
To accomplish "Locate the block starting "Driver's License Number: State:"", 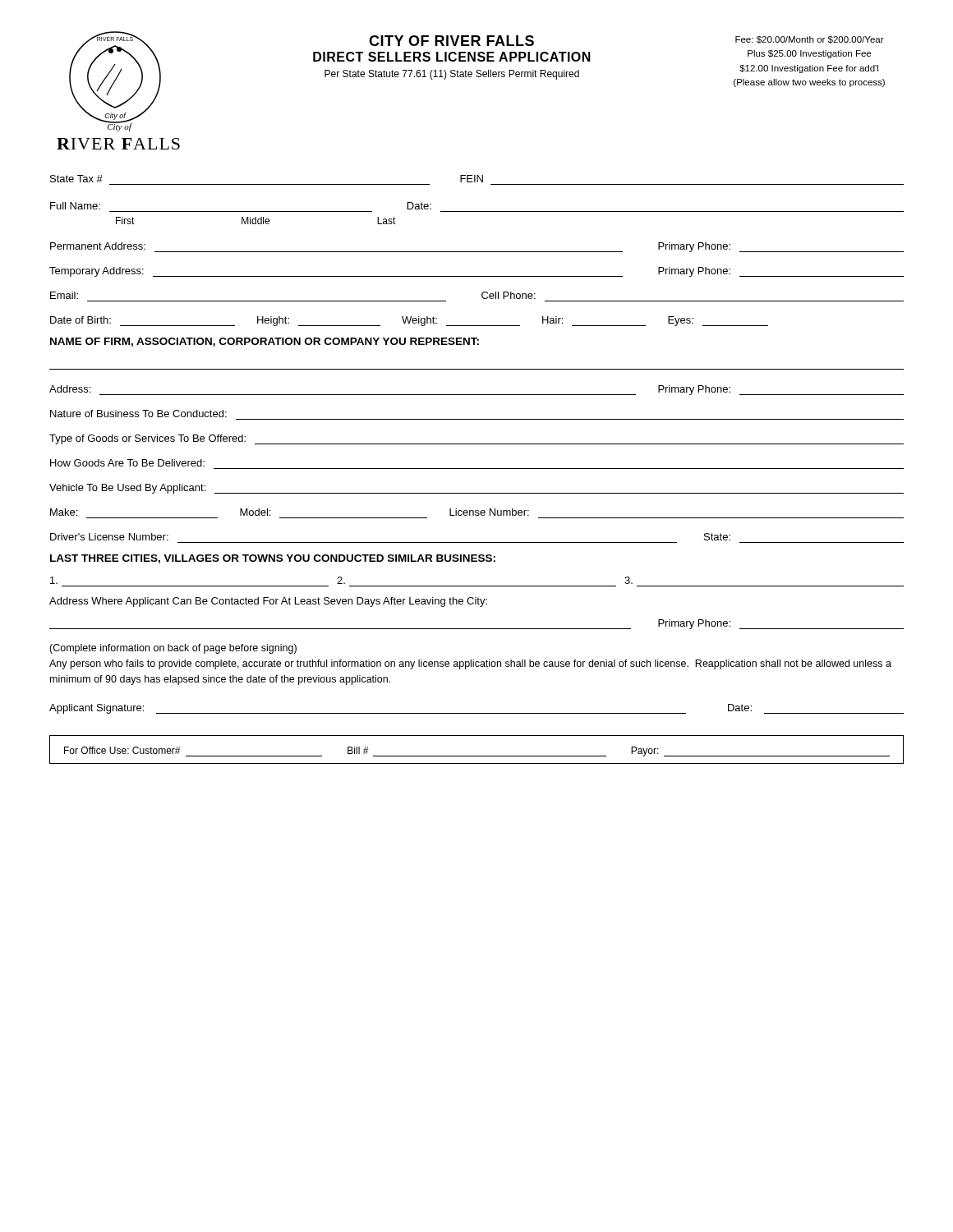I will 476,535.
